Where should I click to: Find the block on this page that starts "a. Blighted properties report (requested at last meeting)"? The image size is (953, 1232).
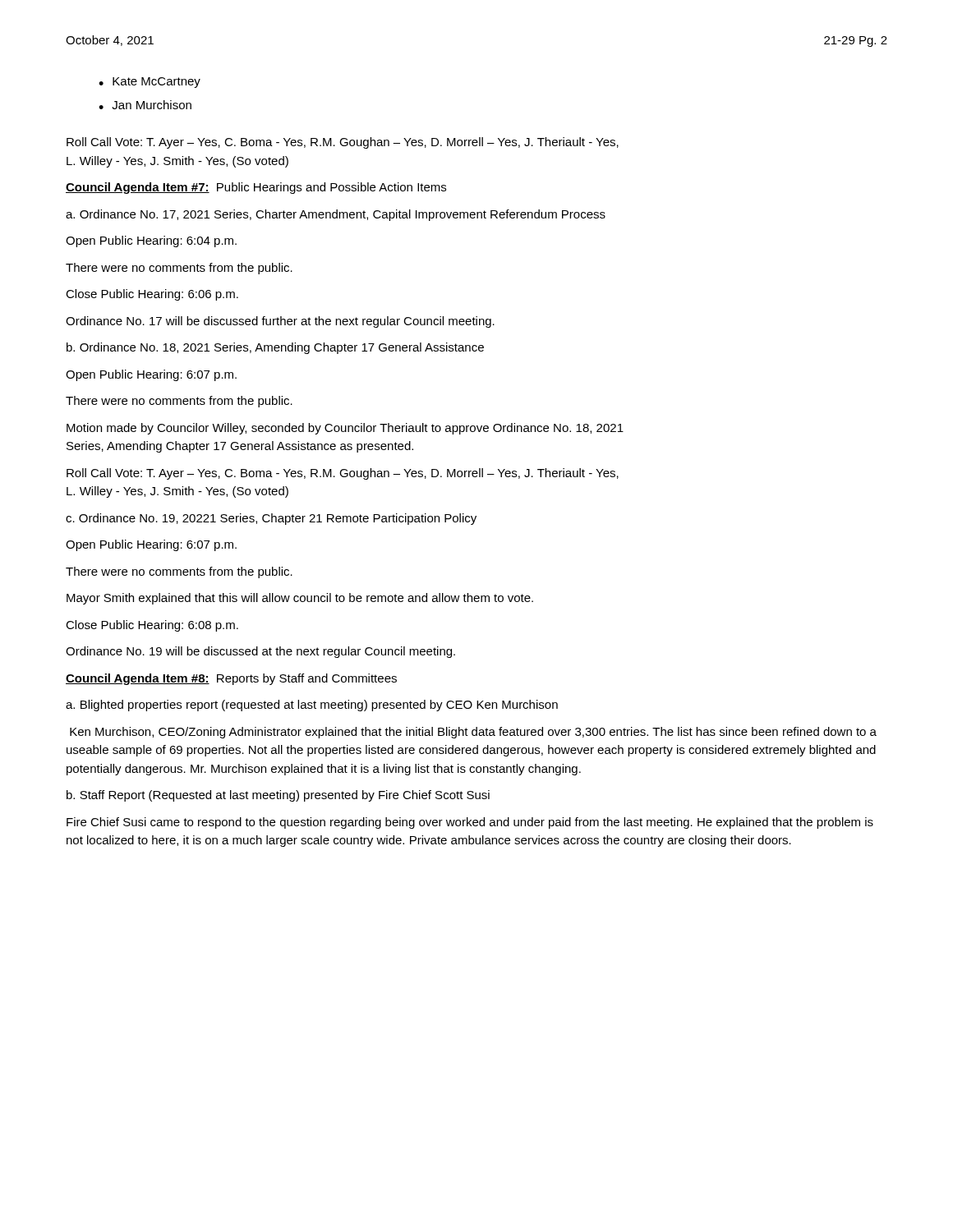312,705
